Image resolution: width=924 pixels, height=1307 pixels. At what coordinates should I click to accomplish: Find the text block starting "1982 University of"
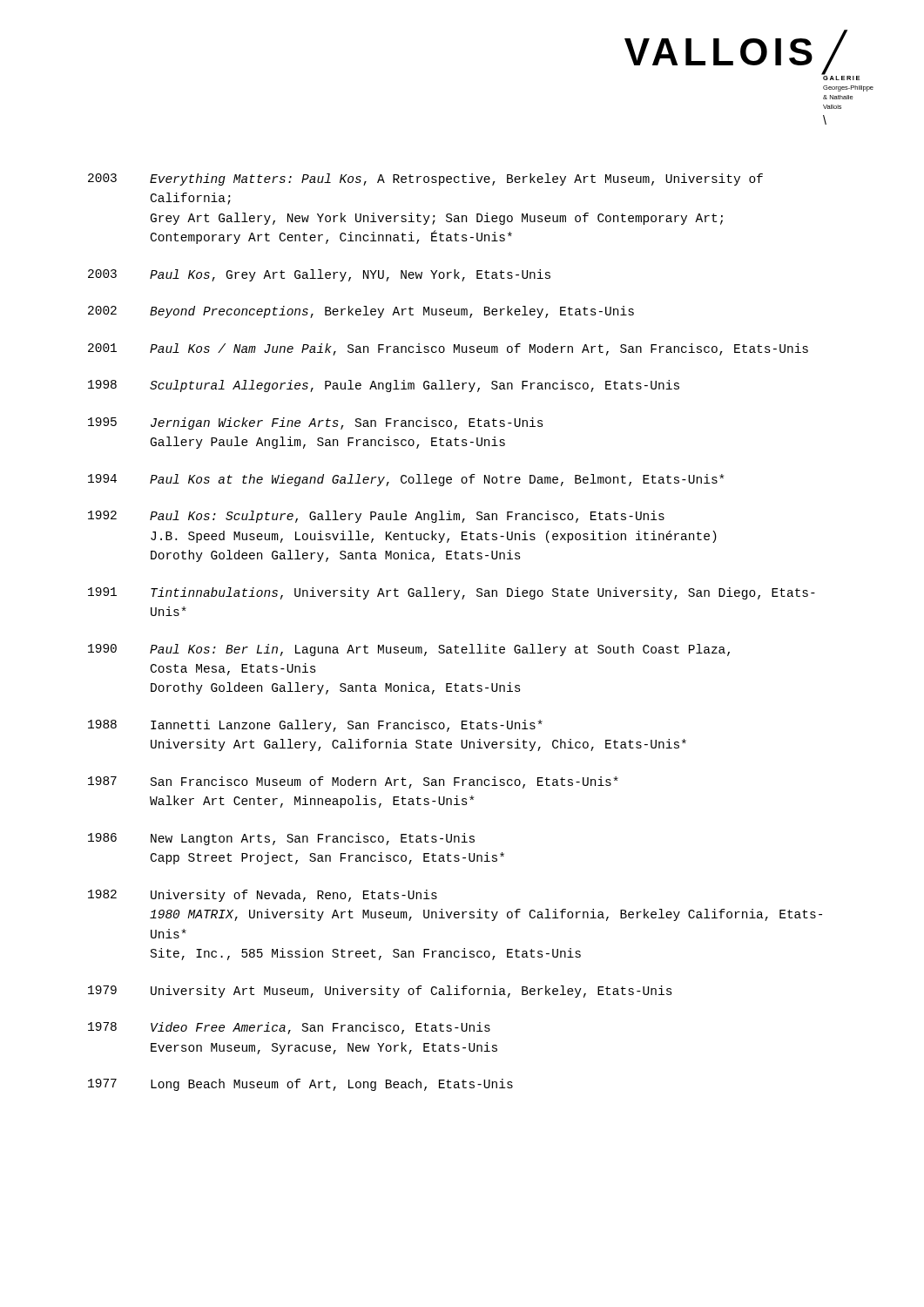(471, 925)
